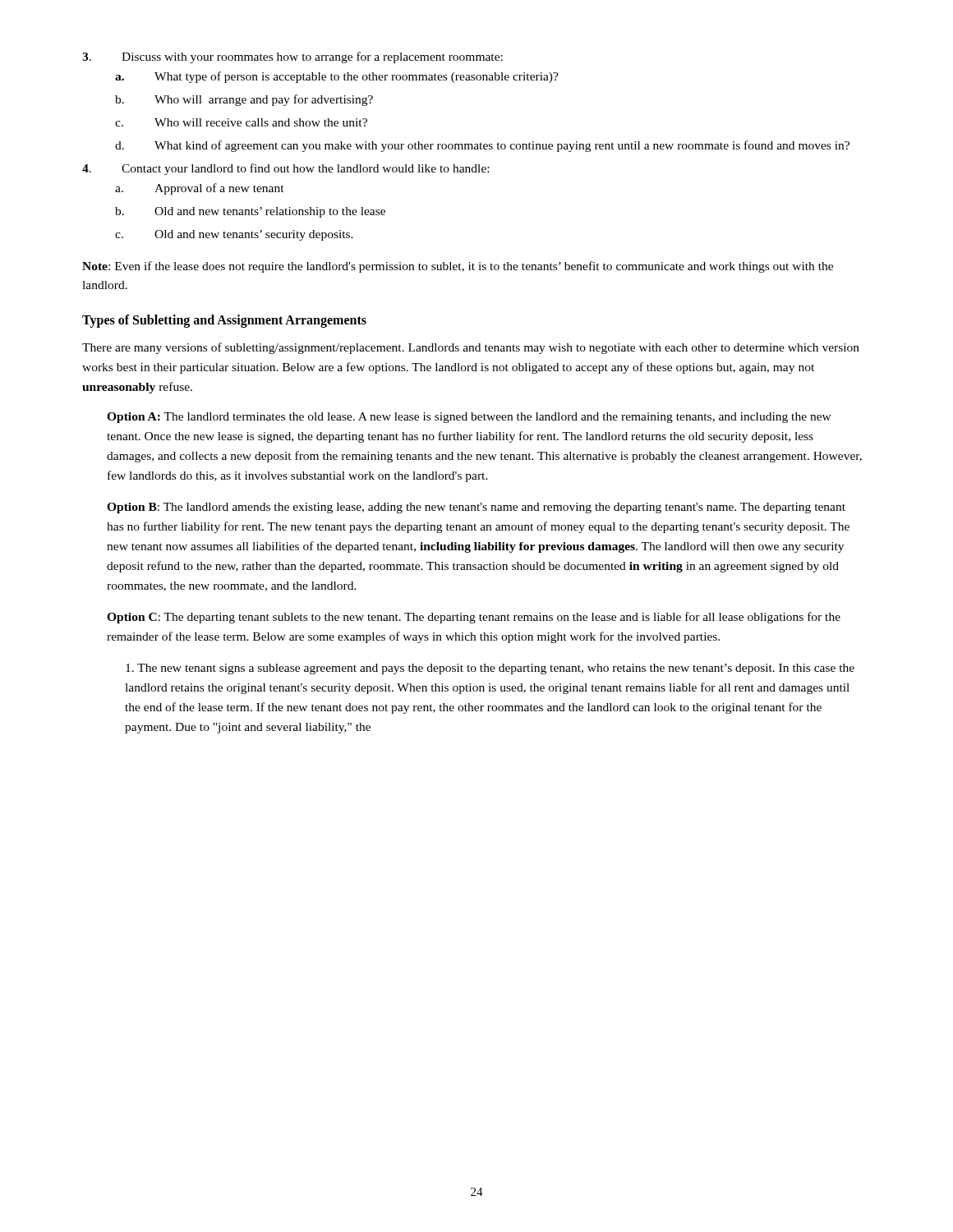This screenshot has width=953, height=1232.
Task: Click on the text starting "a. Approval of"
Action: (200, 189)
